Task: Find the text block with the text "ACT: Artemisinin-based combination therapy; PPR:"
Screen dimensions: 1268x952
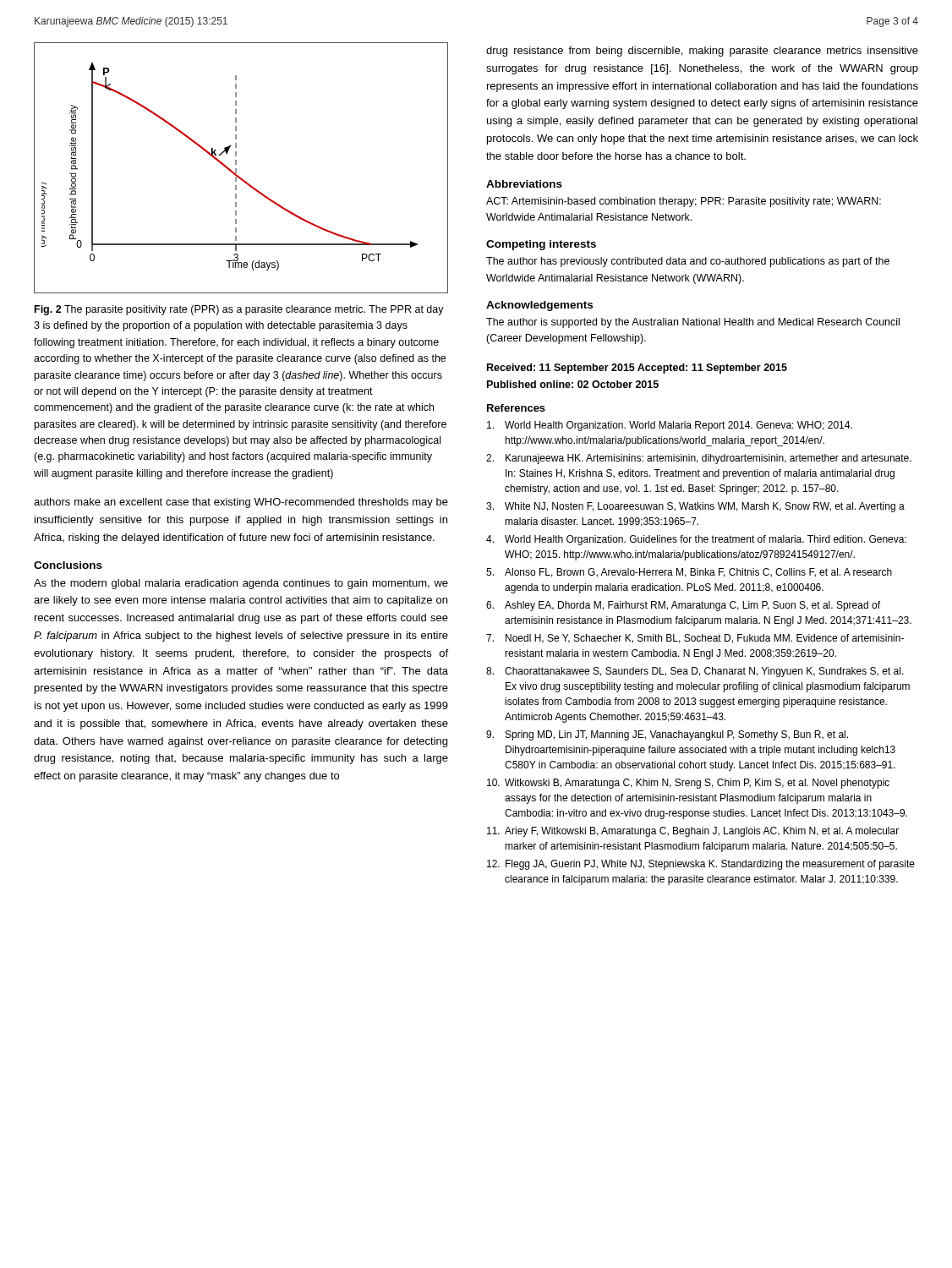Action: (684, 209)
